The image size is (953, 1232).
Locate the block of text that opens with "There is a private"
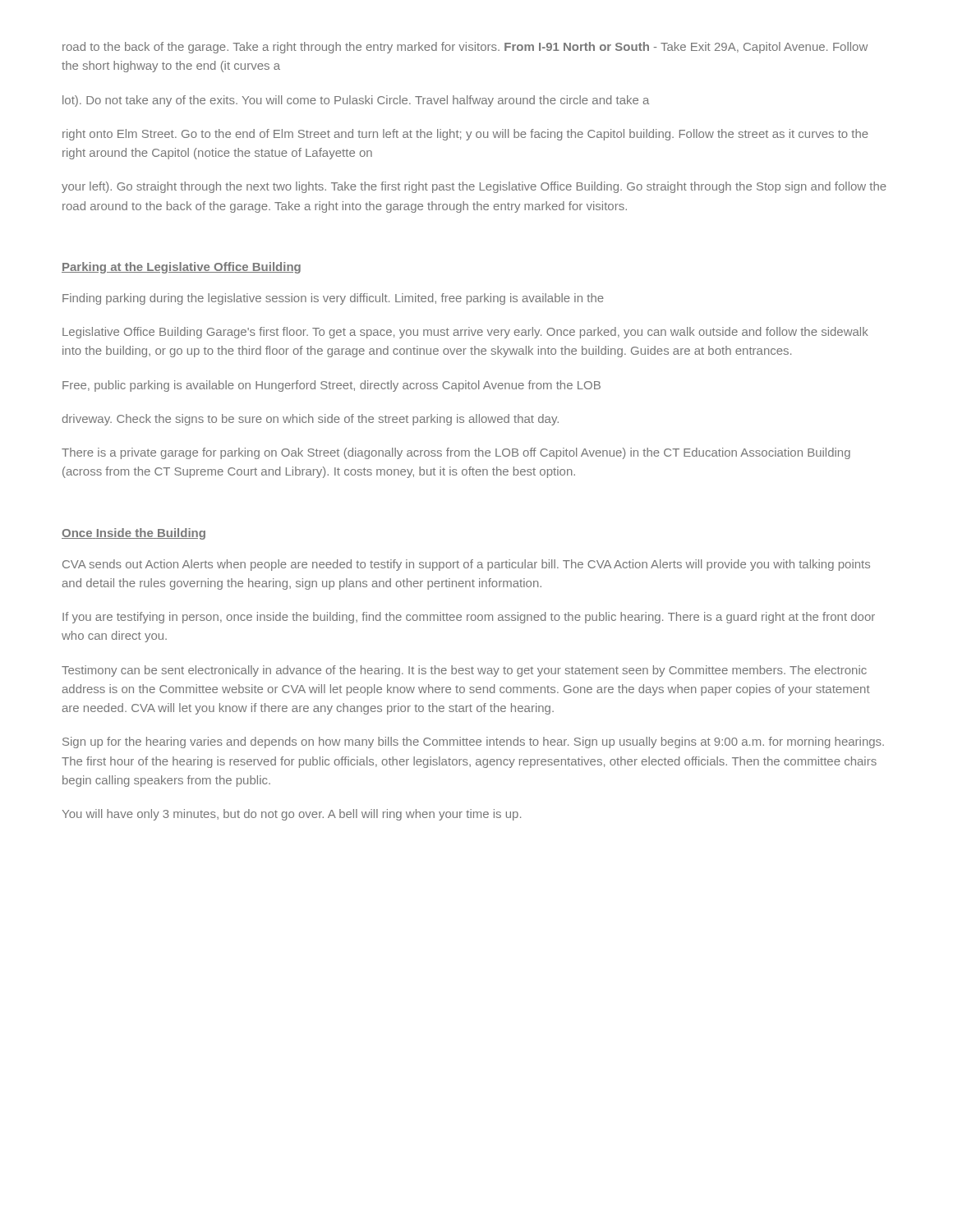click(456, 462)
